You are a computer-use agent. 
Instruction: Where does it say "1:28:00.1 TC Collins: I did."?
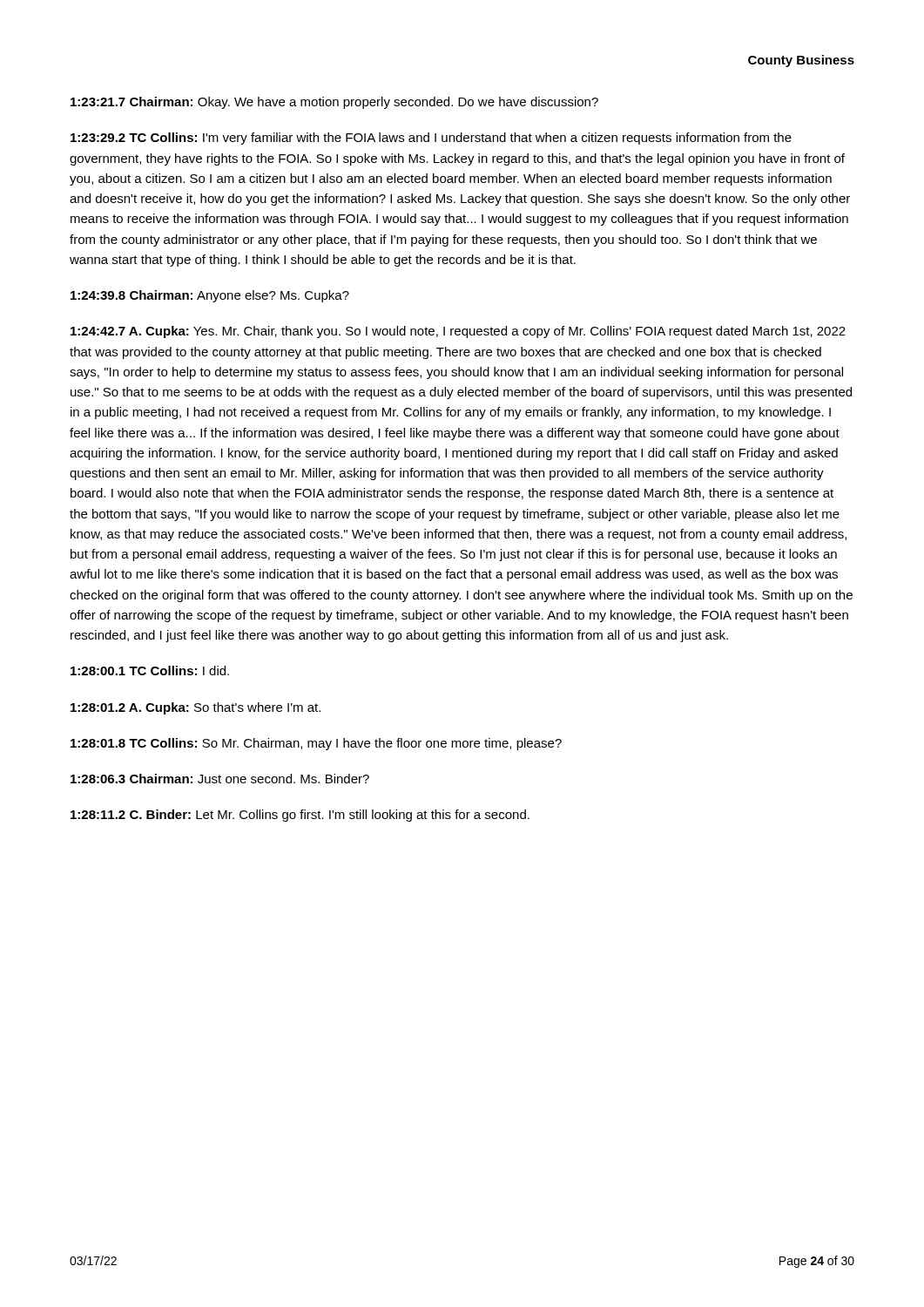point(150,671)
